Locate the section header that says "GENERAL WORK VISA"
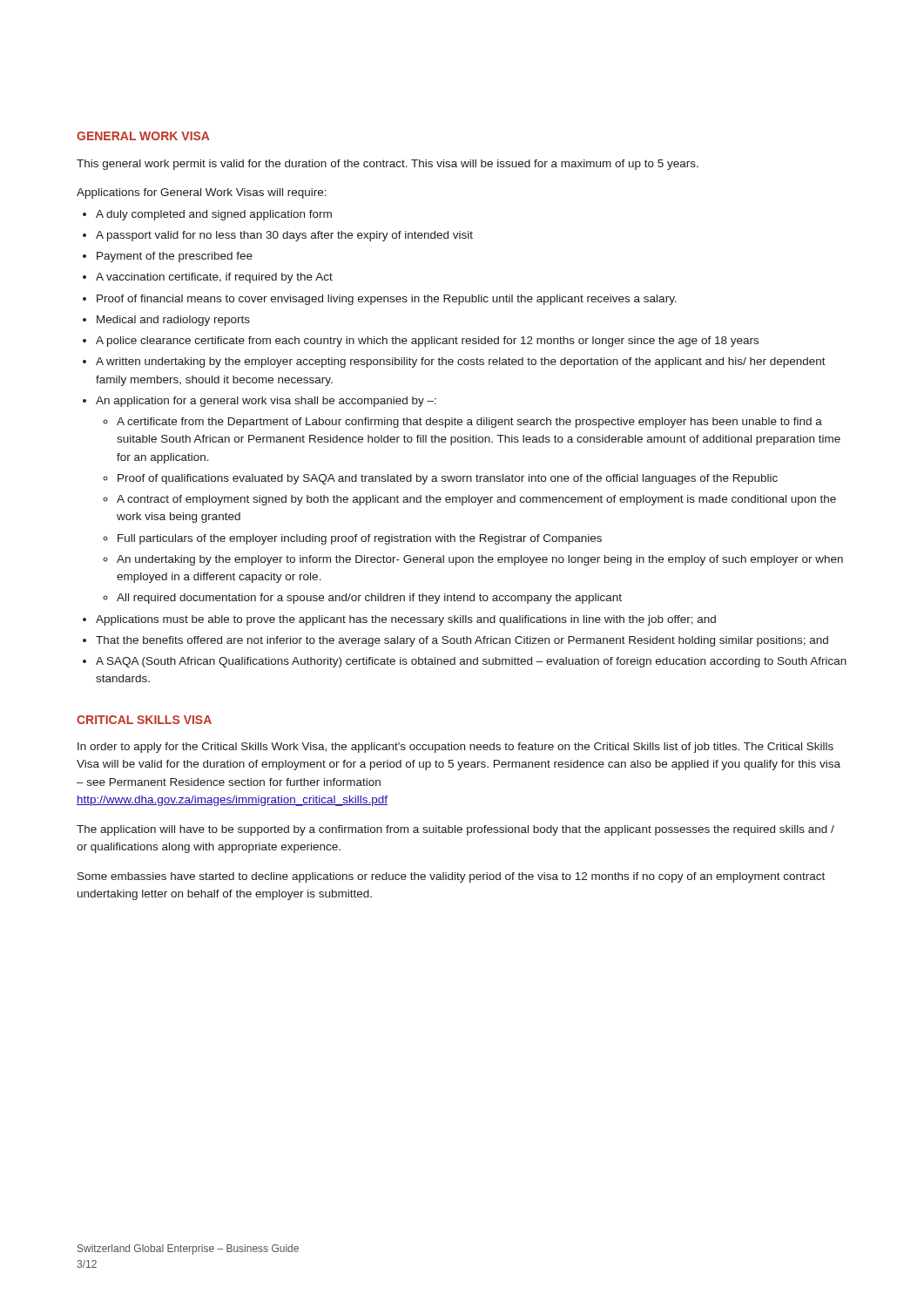The height and width of the screenshot is (1307, 924). (x=143, y=136)
